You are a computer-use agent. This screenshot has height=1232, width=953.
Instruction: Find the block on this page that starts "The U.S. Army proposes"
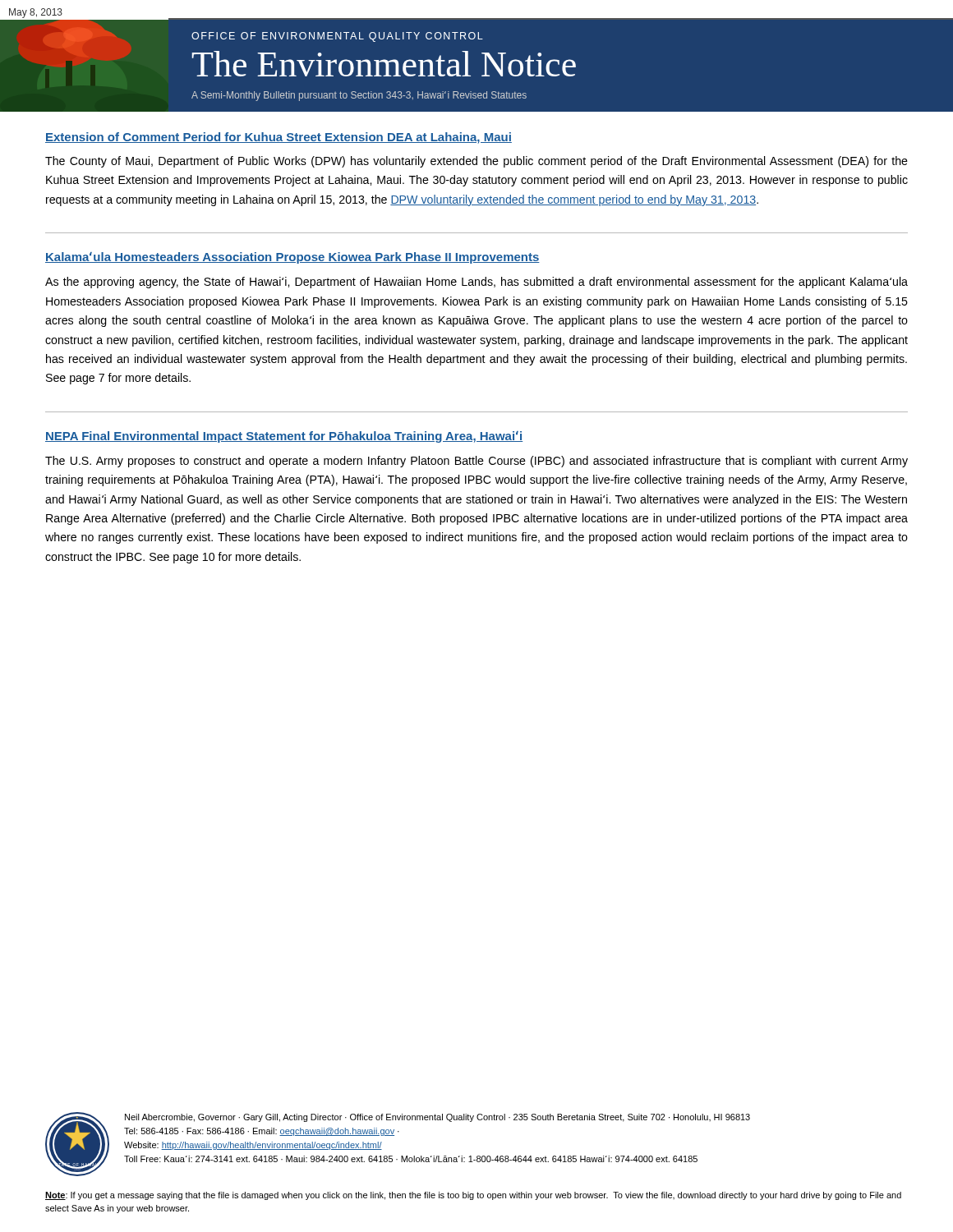click(x=476, y=509)
